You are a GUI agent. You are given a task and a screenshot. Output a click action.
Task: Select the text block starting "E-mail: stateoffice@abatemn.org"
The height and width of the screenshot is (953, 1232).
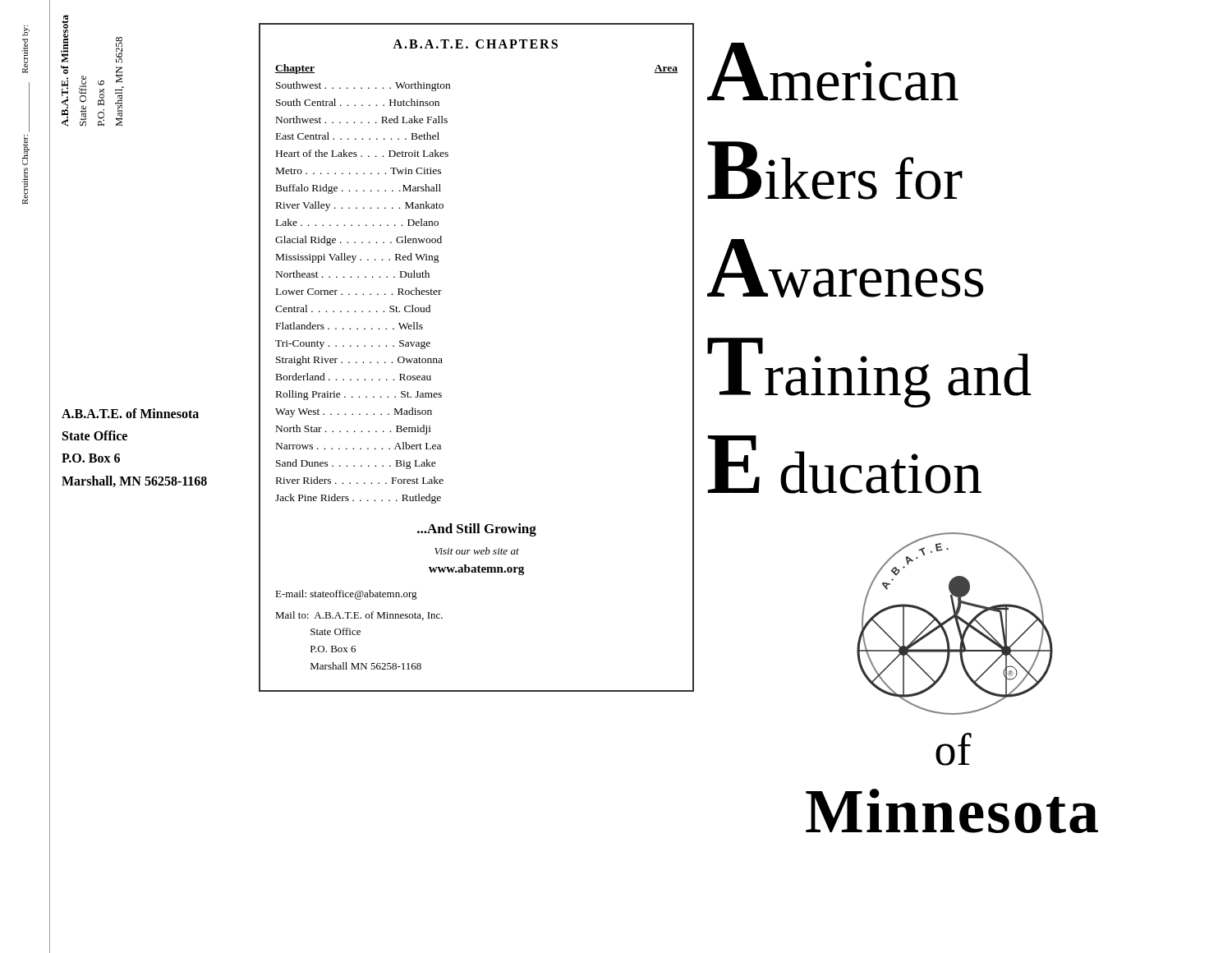pos(346,593)
